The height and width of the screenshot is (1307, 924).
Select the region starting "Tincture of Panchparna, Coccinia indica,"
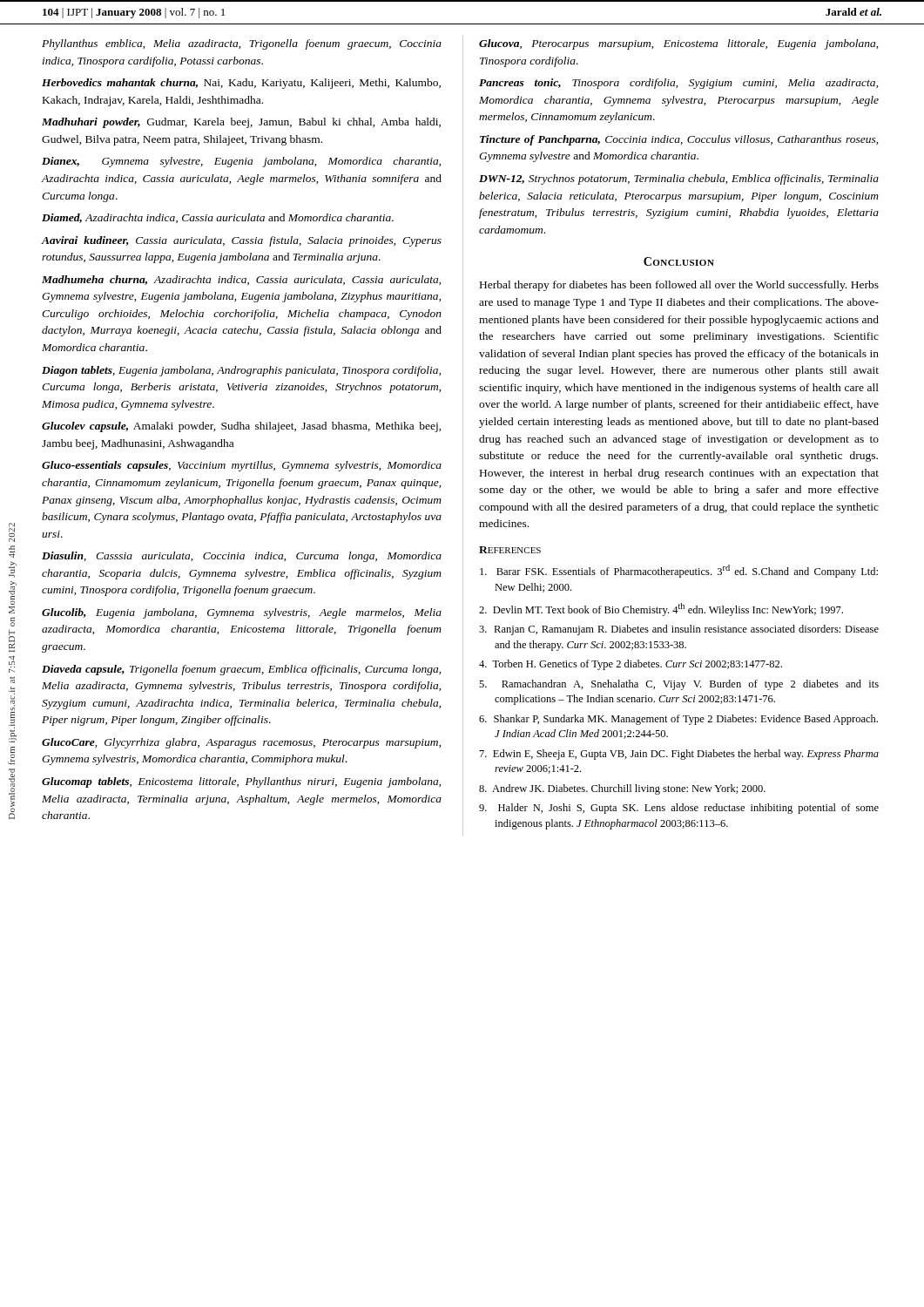point(679,148)
